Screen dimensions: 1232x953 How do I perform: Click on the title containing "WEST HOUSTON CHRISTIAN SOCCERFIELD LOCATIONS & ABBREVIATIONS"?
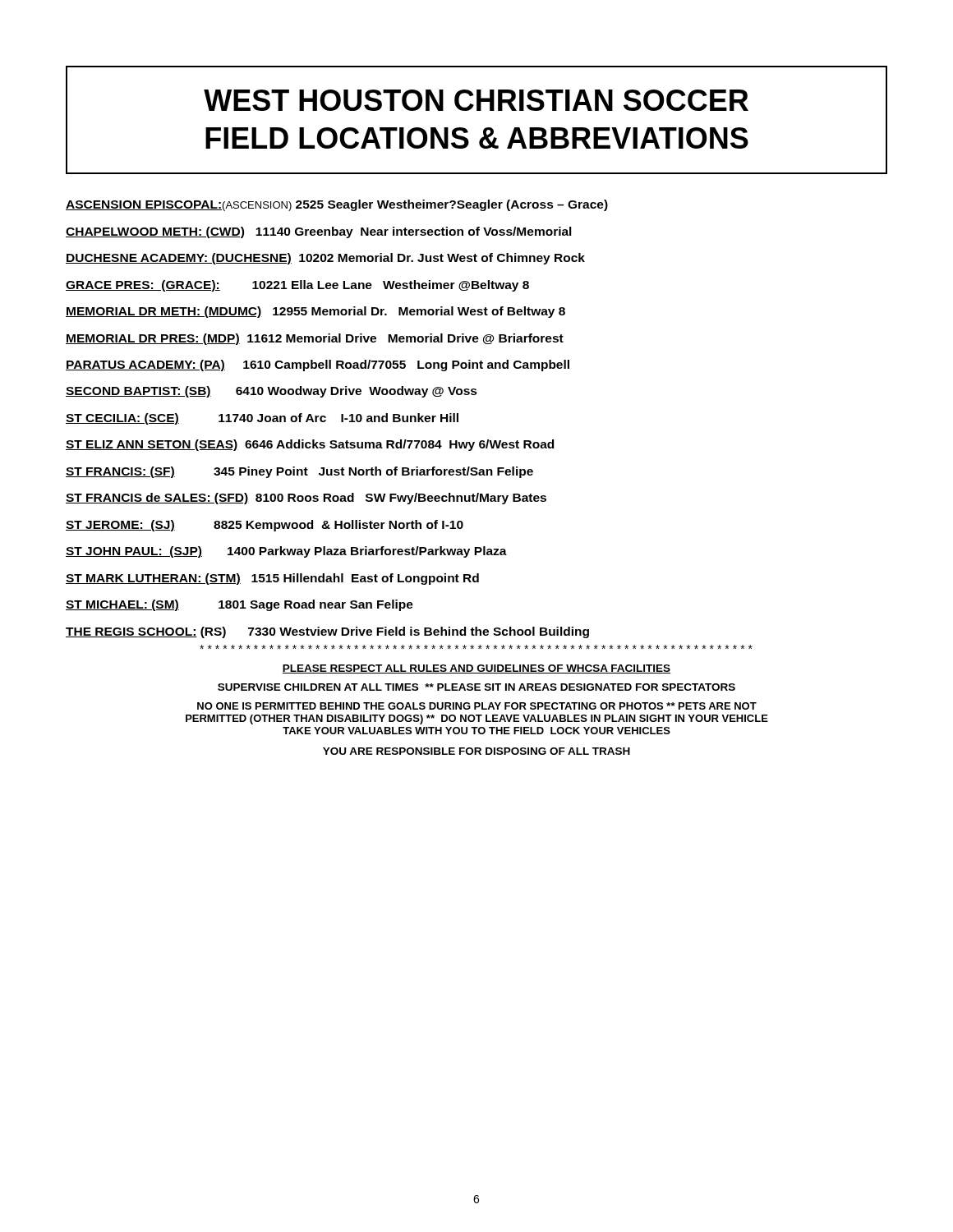point(476,120)
